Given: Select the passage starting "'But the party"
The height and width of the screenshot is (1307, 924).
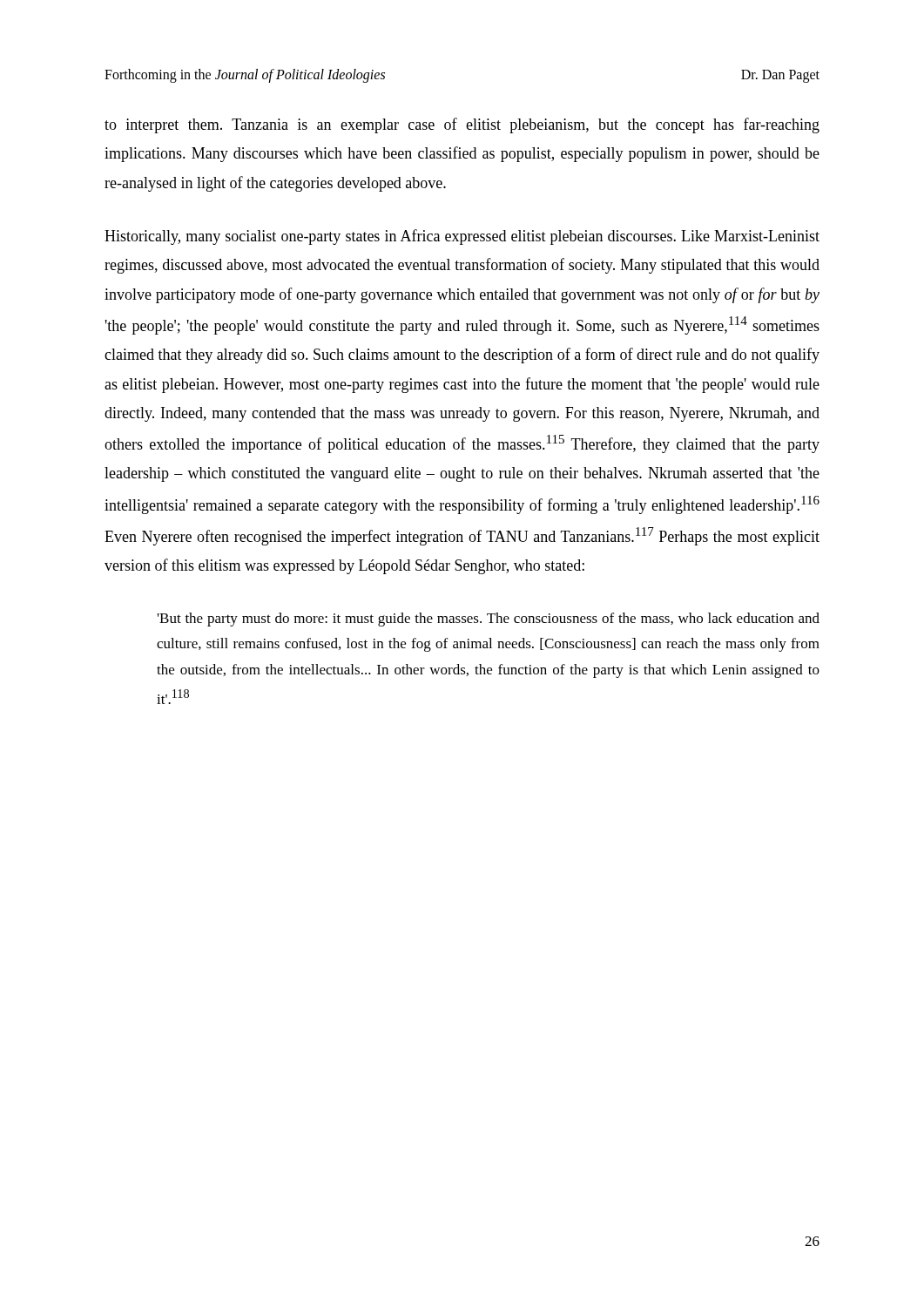Looking at the screenshot, I should click(488, 658).
